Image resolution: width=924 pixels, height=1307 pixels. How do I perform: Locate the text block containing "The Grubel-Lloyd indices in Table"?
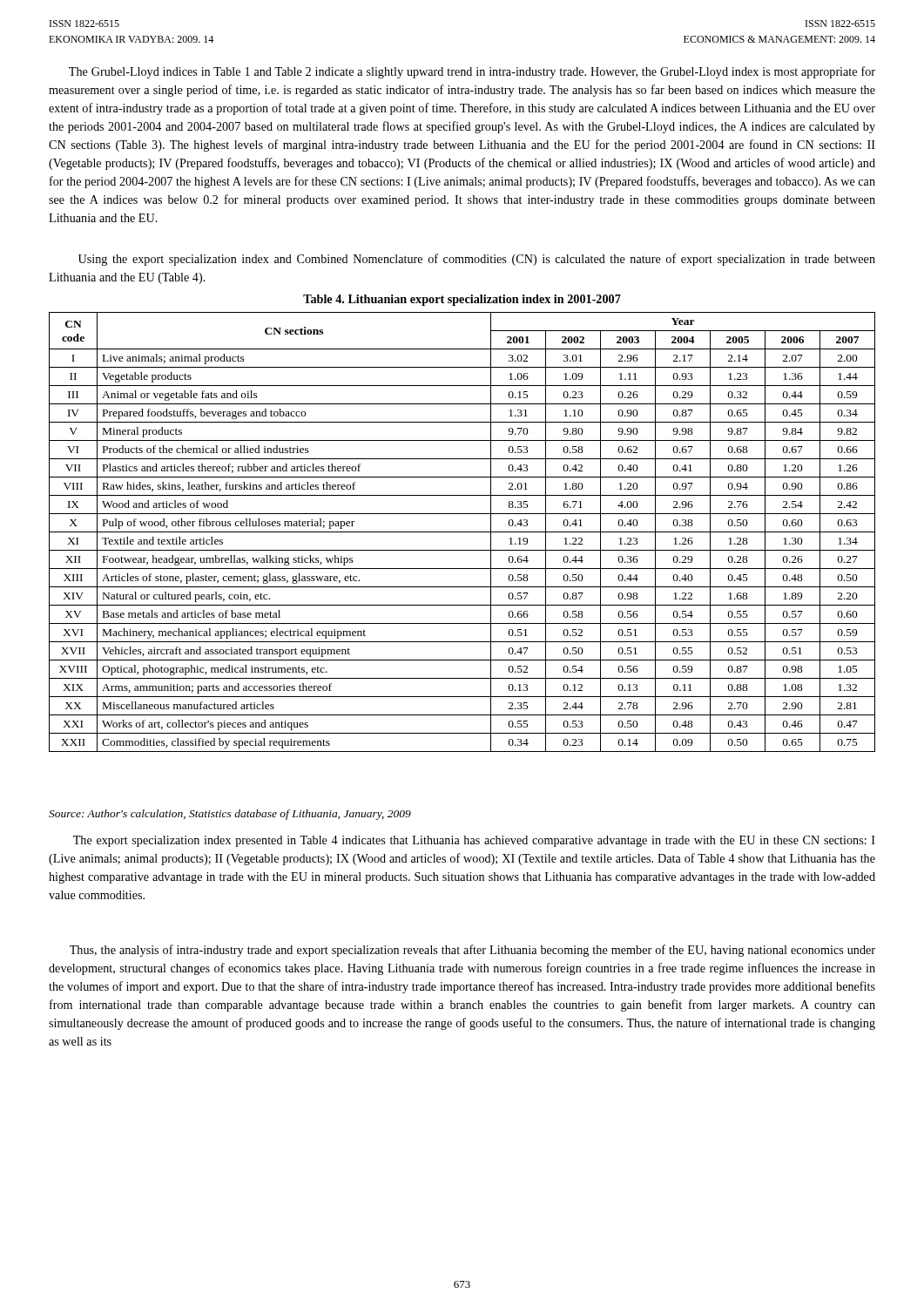[x=462, y=145]
